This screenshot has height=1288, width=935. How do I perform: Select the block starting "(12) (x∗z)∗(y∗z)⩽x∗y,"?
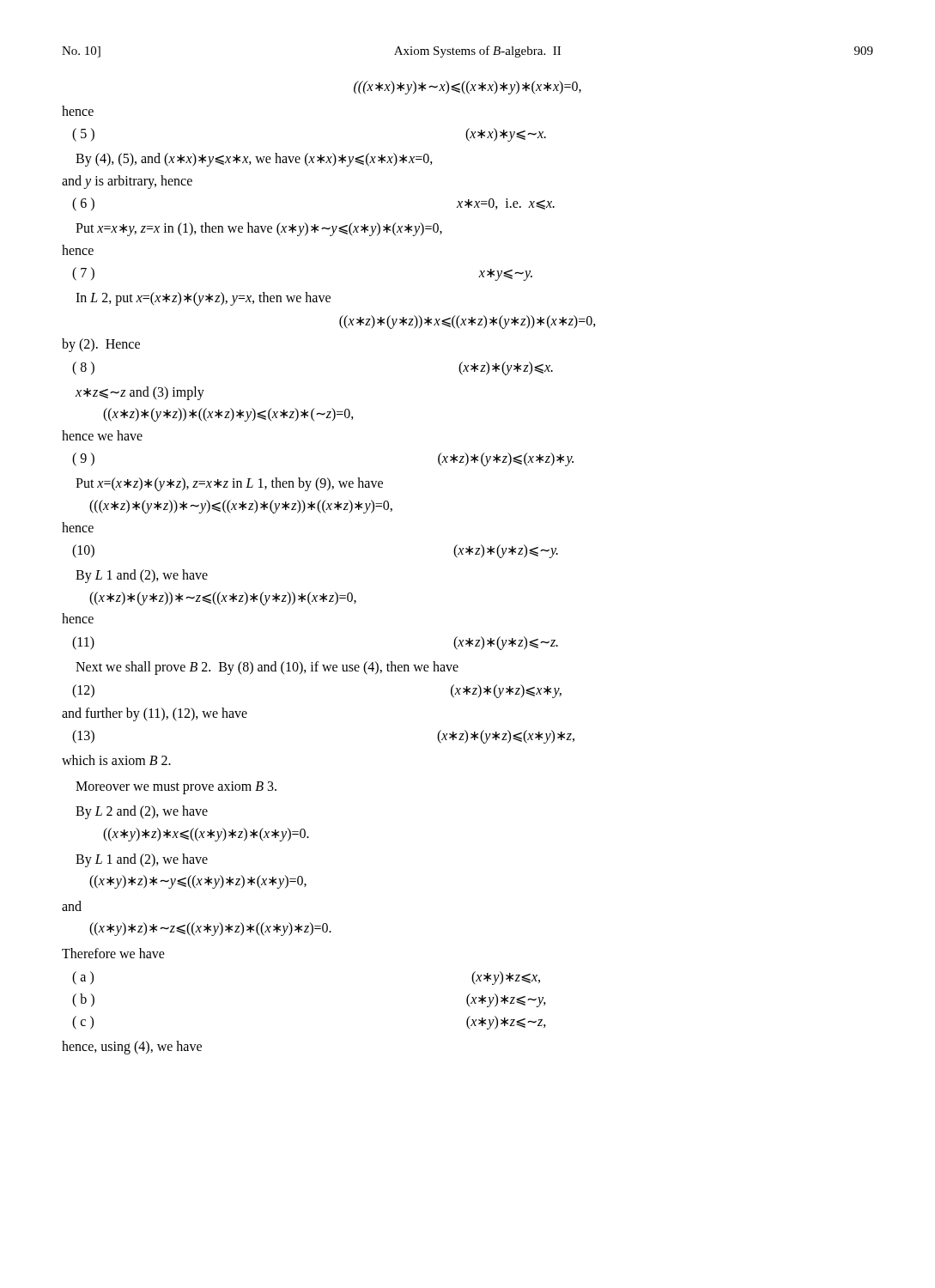(x=468, y=690)
